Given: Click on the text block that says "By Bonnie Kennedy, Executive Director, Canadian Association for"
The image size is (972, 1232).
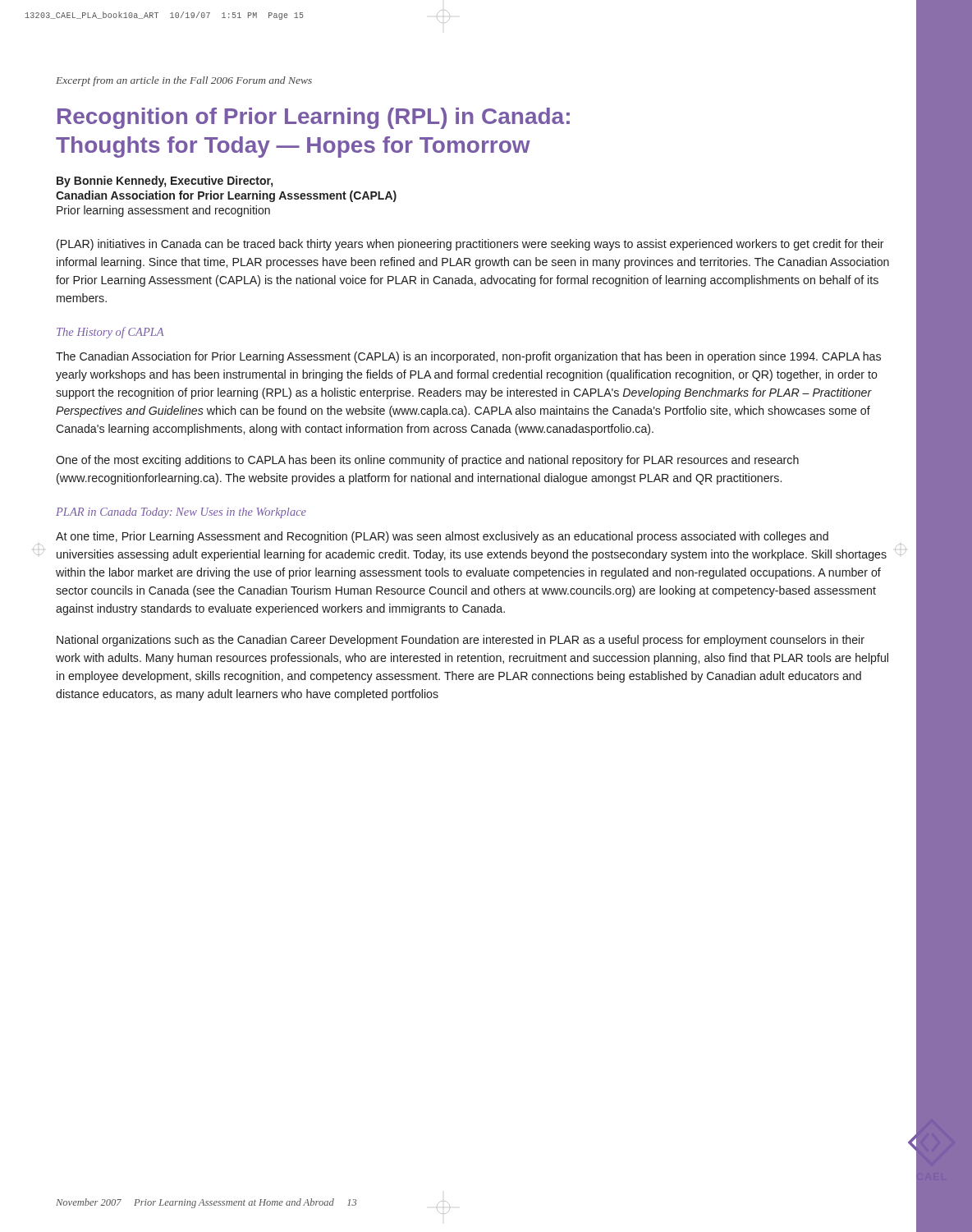Looking at the screenshot, I should [165, 182].
